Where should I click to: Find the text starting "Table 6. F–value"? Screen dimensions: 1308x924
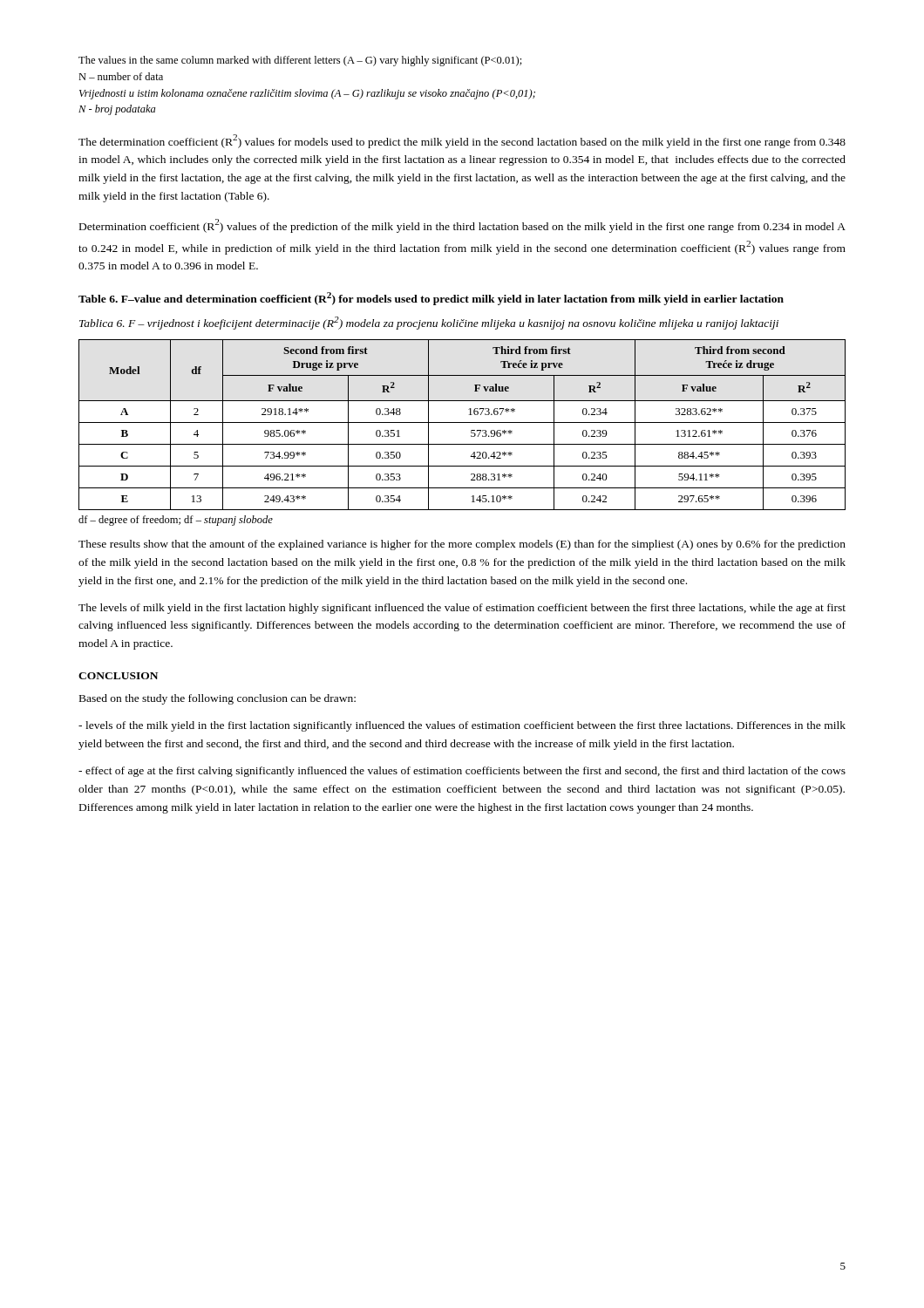462,310
